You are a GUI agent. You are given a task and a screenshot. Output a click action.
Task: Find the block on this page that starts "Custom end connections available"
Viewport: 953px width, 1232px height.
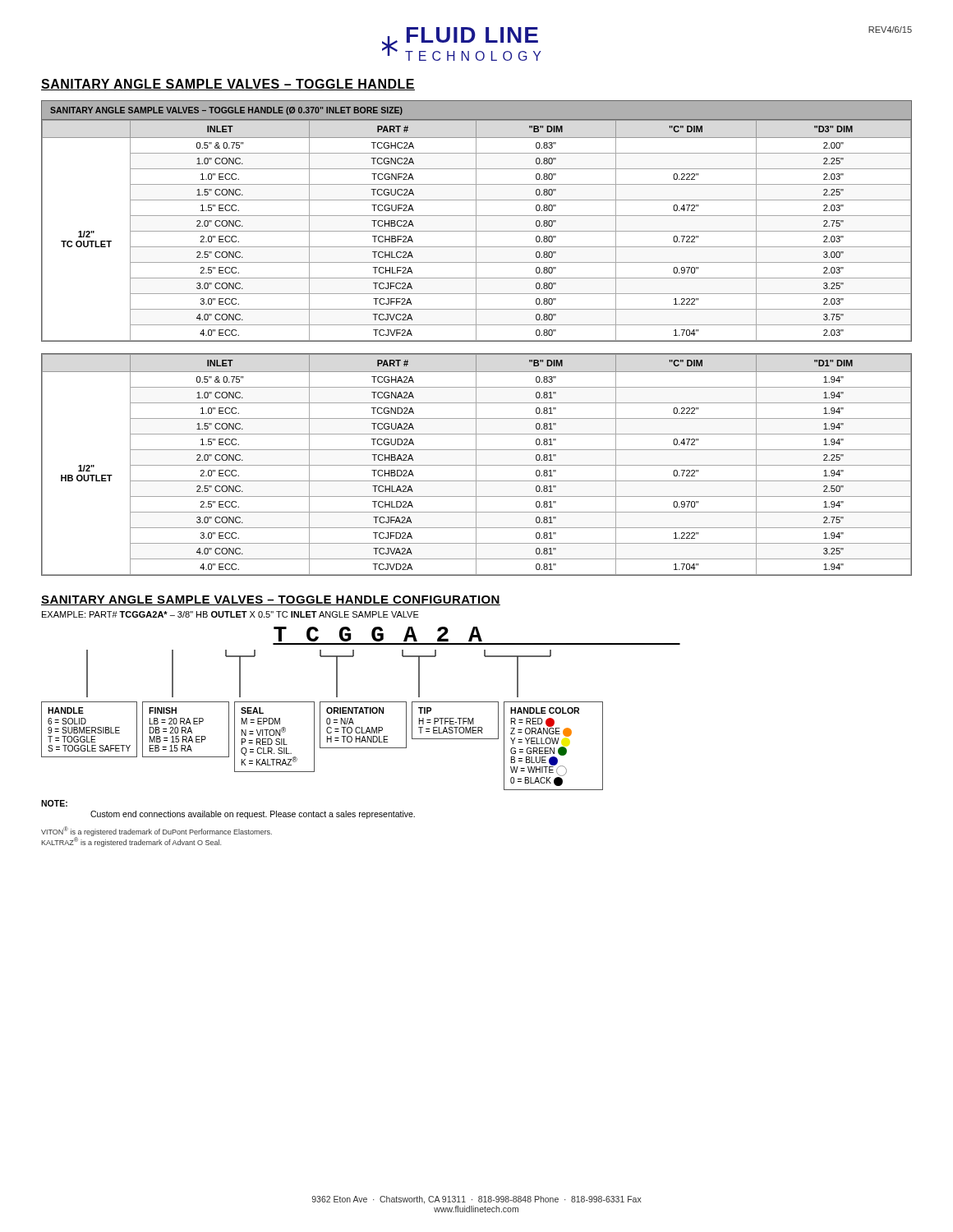pos(253,814)
